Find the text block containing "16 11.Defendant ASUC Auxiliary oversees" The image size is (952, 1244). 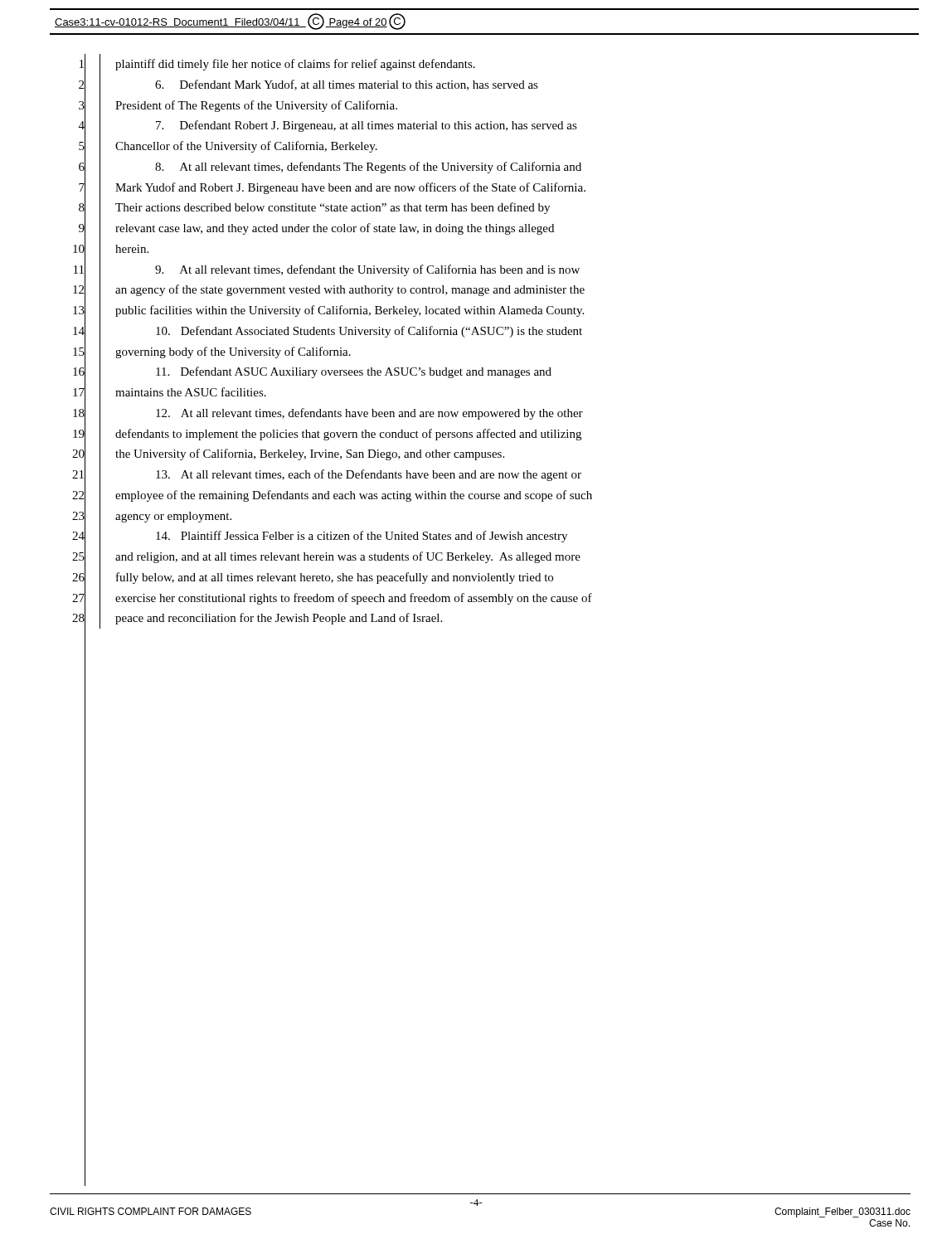(x=480, y=372)
